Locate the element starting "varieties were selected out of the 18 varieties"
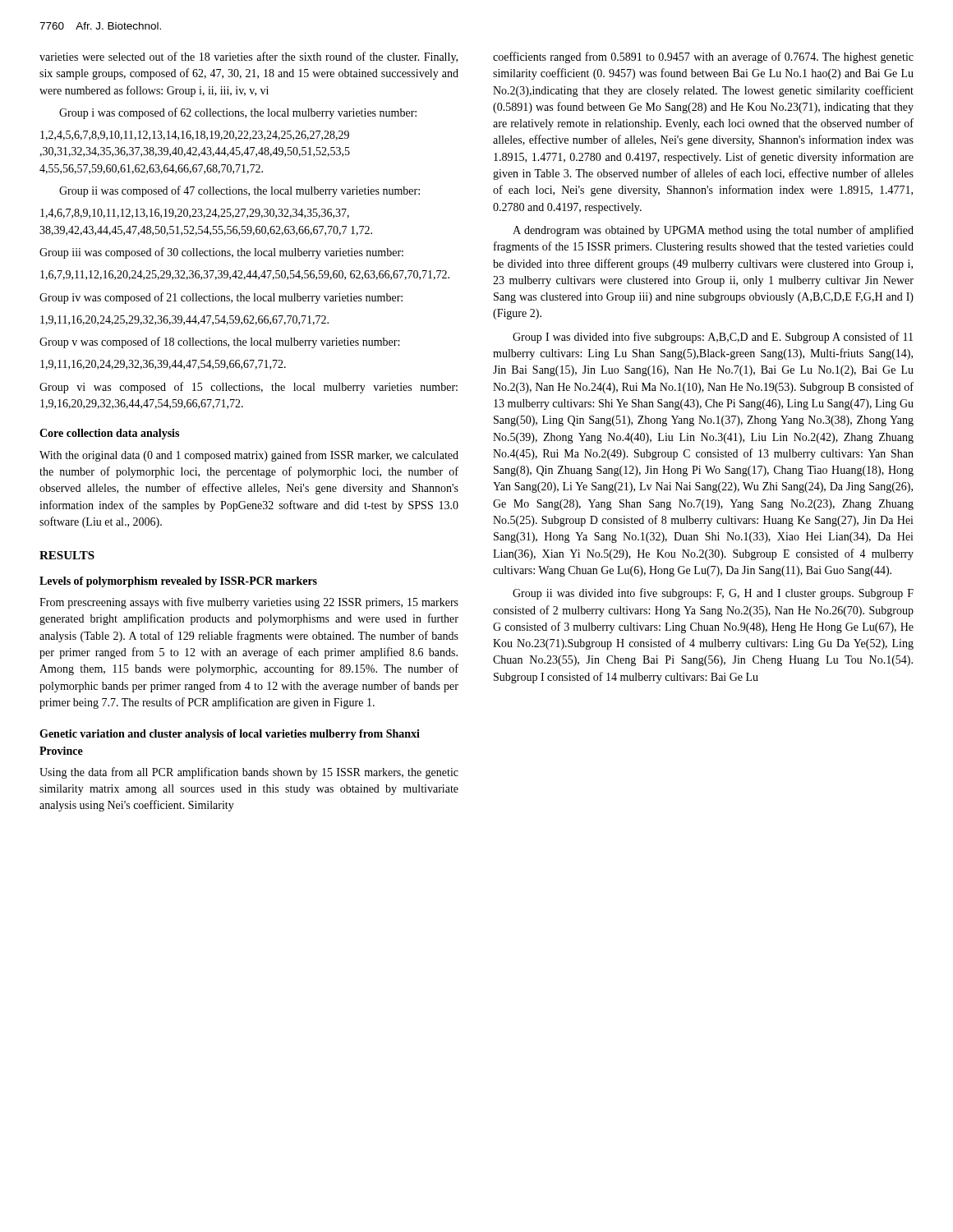Image resolution: width=953 pixels, height=1232 pixels. [x=249, y=74]
